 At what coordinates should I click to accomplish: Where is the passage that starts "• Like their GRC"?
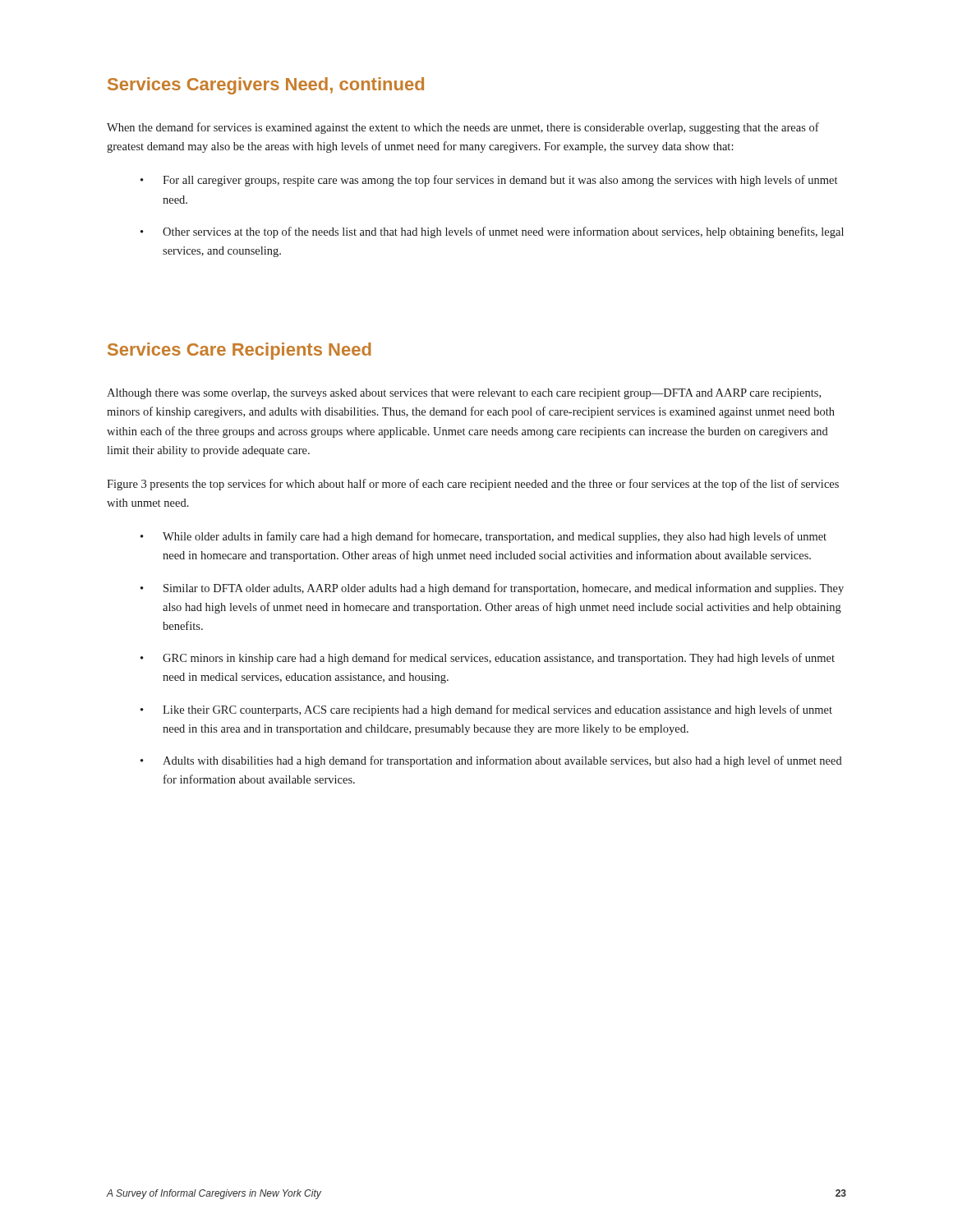[493, 719]
